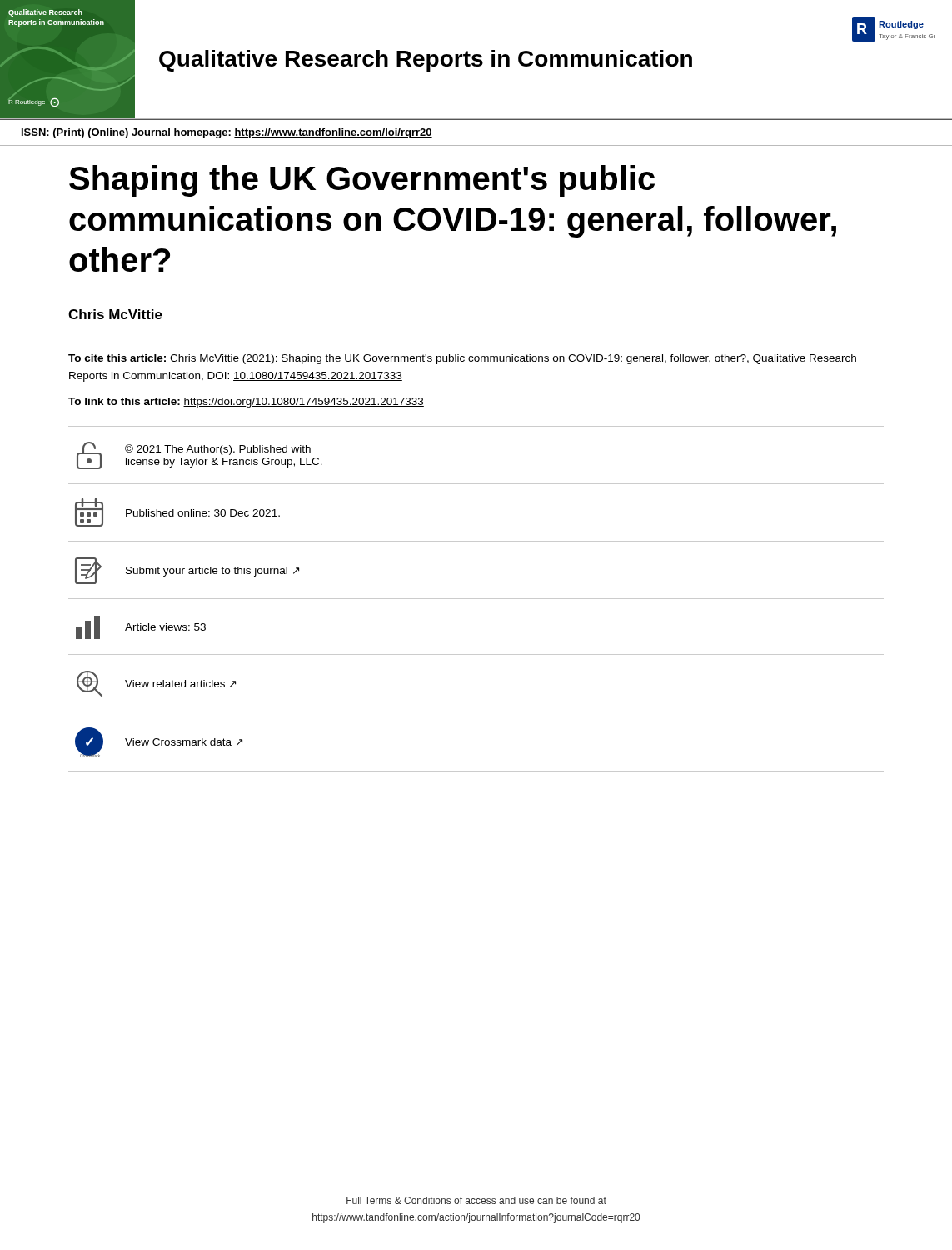Point to the region starting "Published online: 30"
Viewport: 952px width, 1250px height.
click(x=174, y=513)
